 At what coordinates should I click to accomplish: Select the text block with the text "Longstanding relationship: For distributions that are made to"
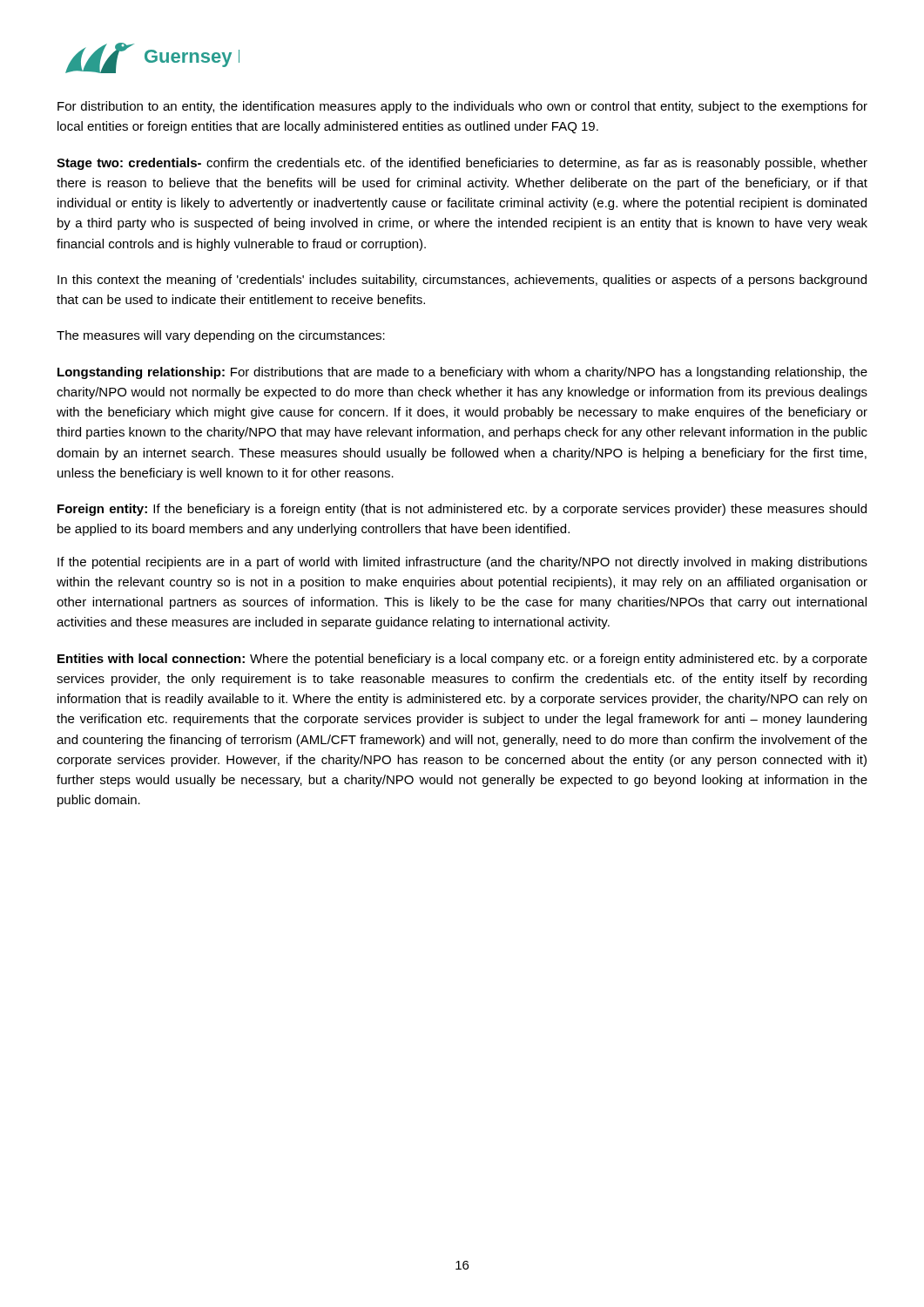(x=462, y=422)
